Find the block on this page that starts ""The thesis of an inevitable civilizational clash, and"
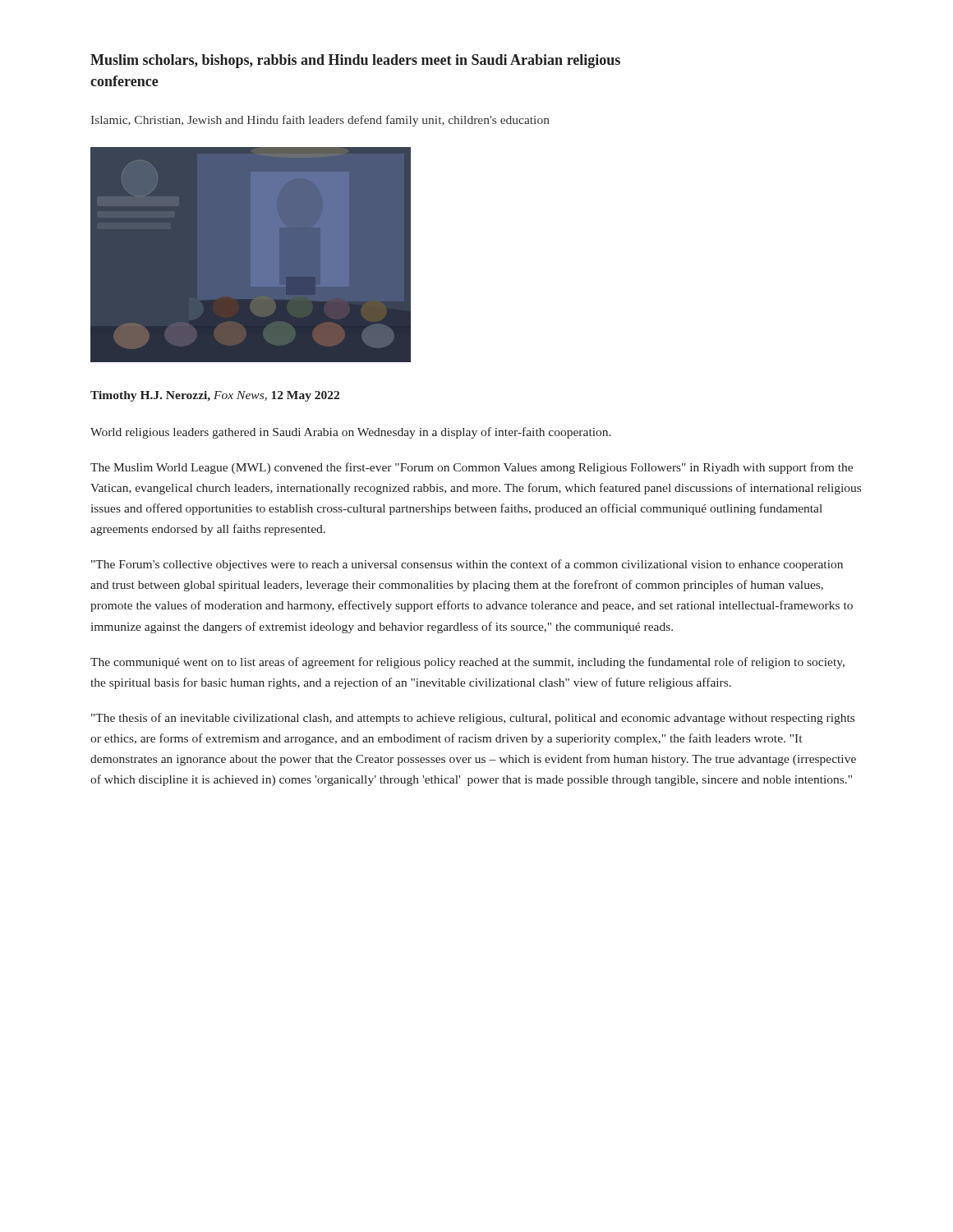This screenshot has width=953, height=1232. (x=473, y=748)
